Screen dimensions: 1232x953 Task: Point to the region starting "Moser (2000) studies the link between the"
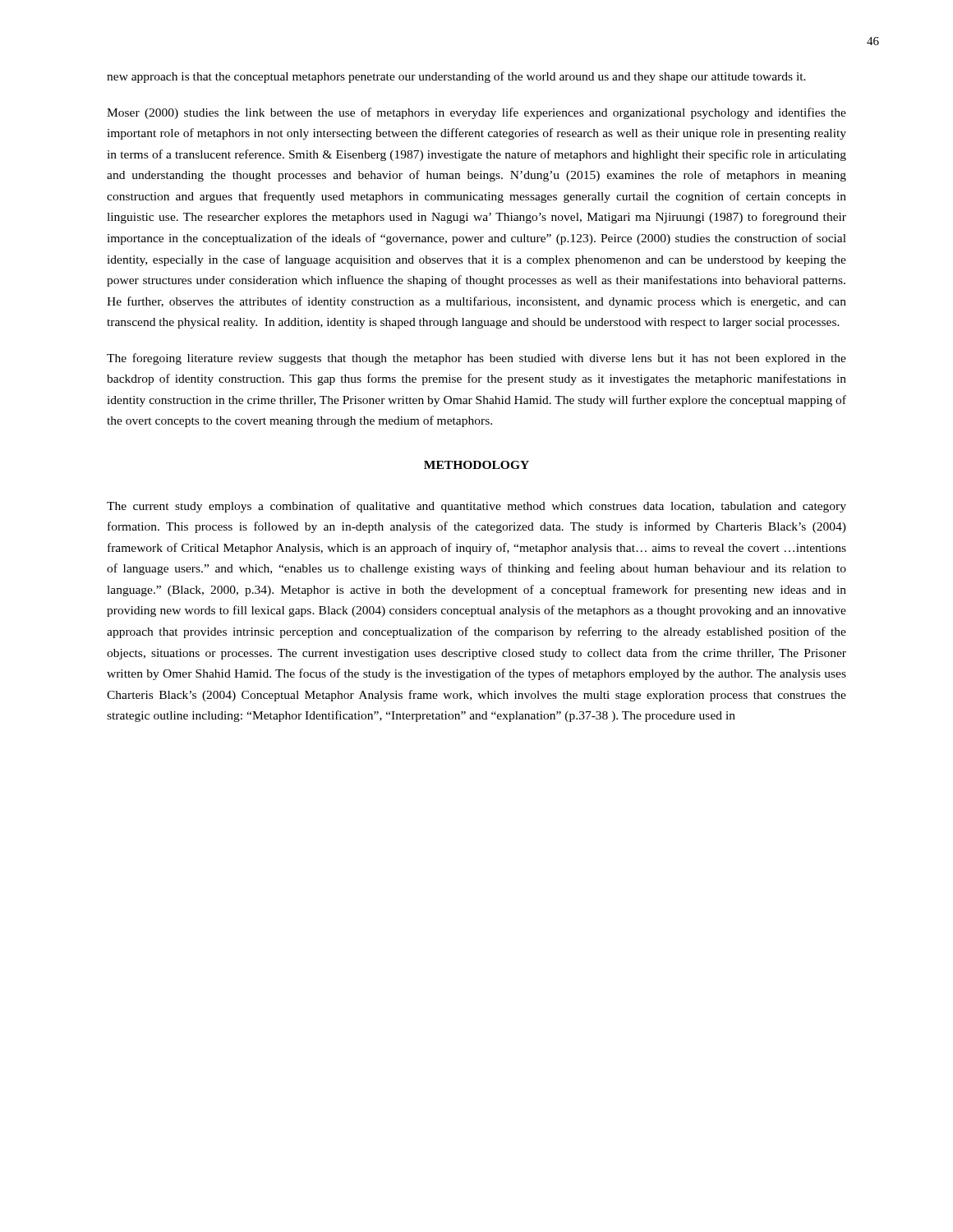tap(476, 217)
